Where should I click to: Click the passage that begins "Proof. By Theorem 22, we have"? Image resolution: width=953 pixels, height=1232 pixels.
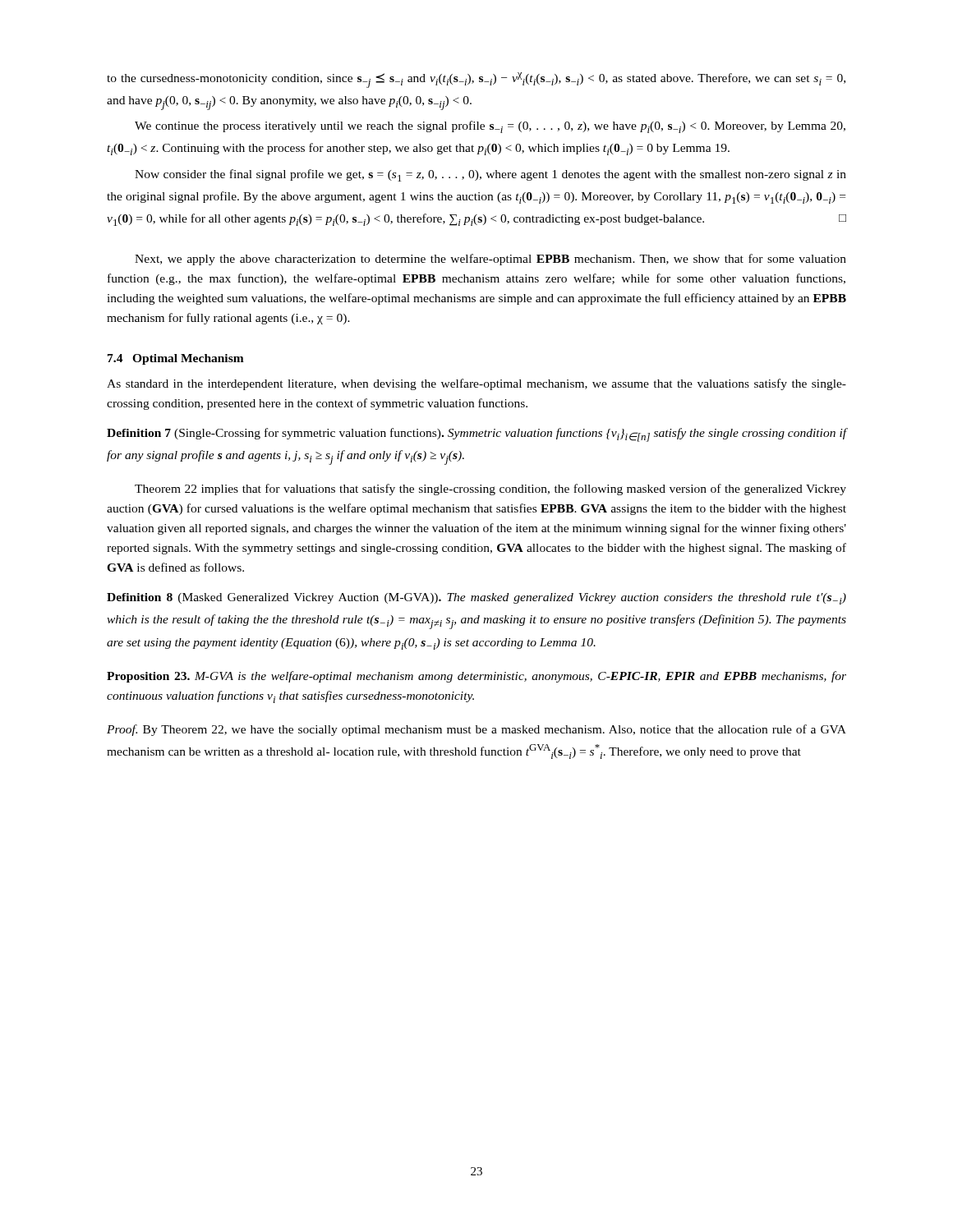[476, 742]
